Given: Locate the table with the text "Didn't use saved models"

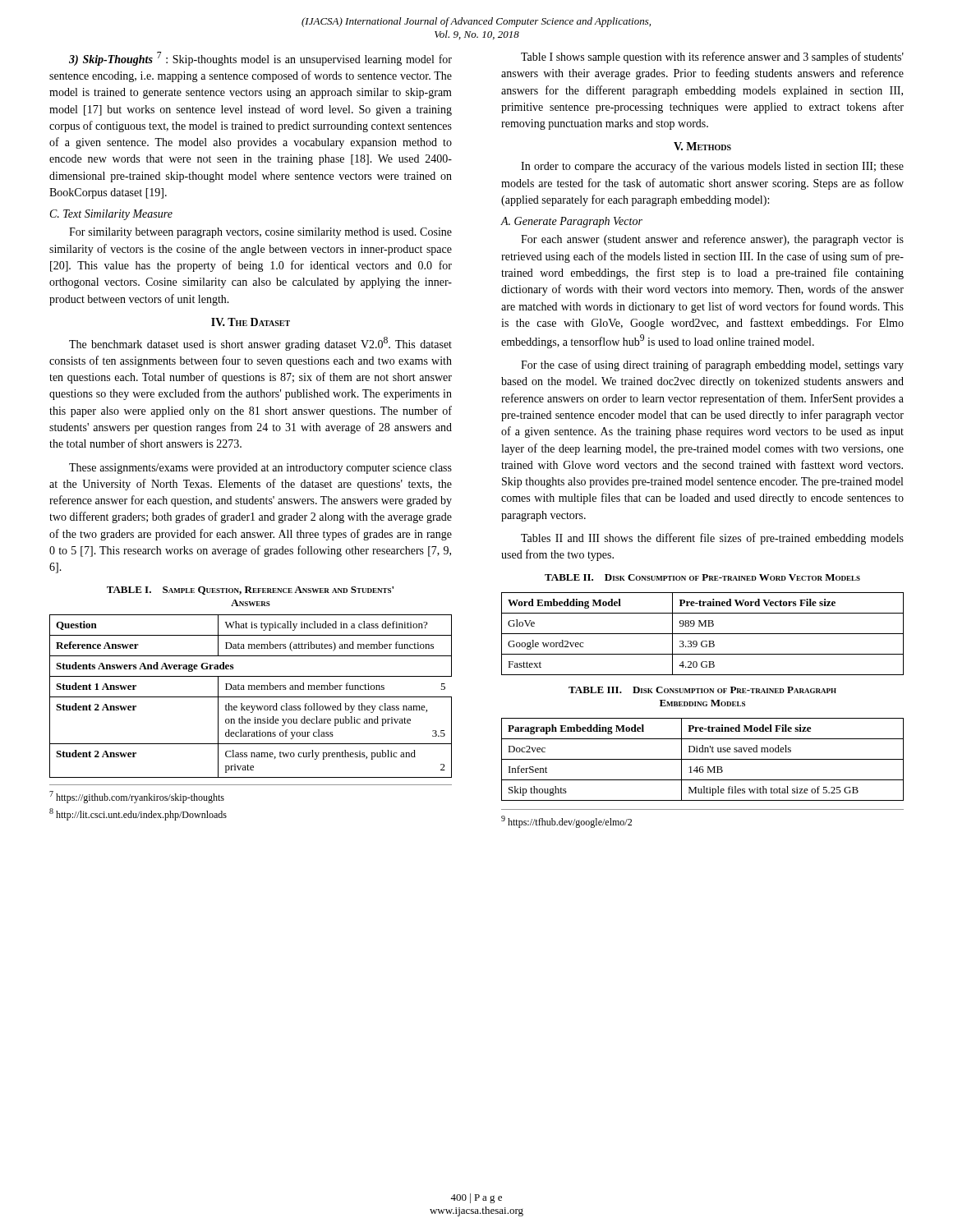Looking at the screenshot, I should click(x=702, y=759).
